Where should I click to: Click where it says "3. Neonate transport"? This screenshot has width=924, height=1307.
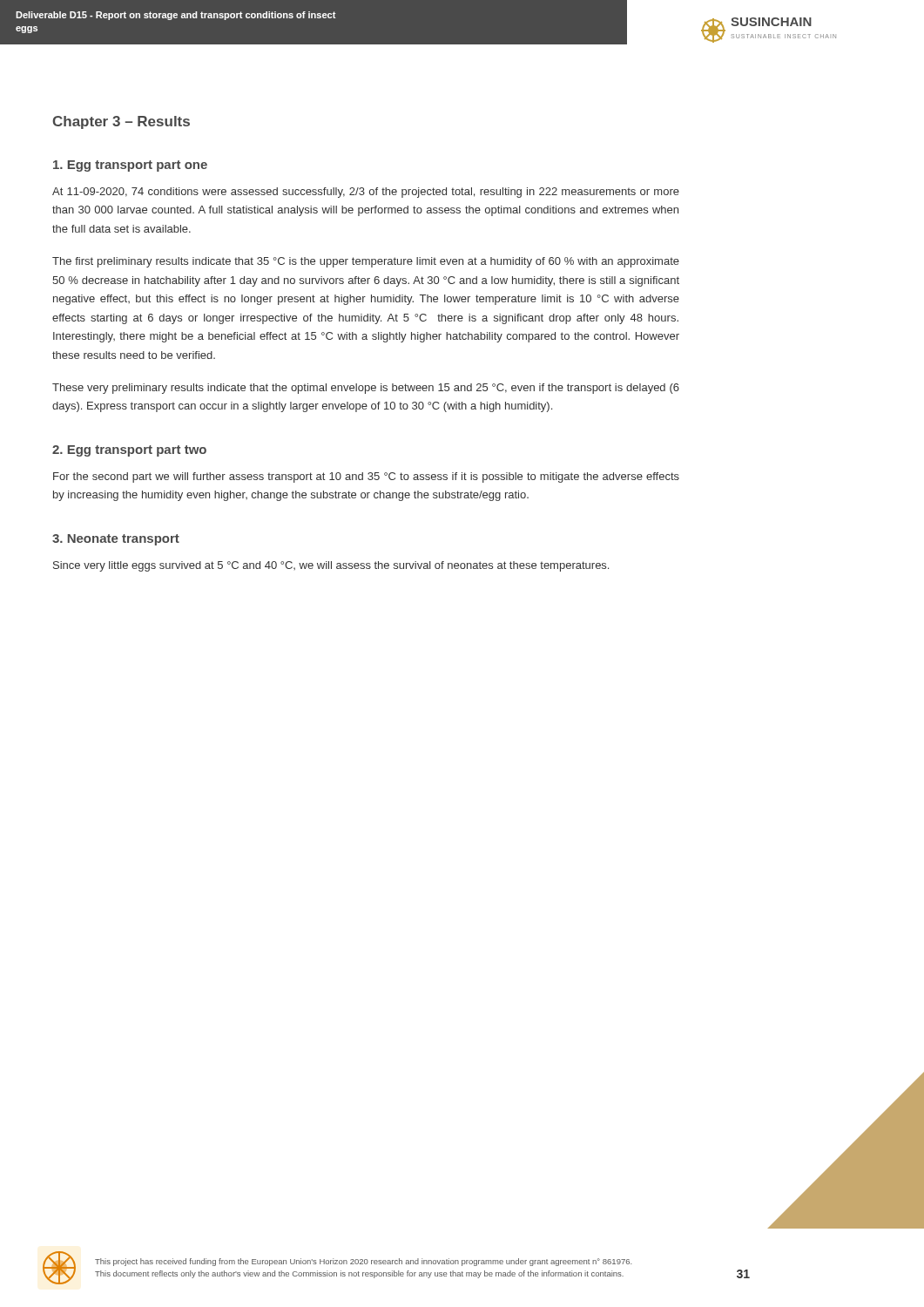point(116,538)
